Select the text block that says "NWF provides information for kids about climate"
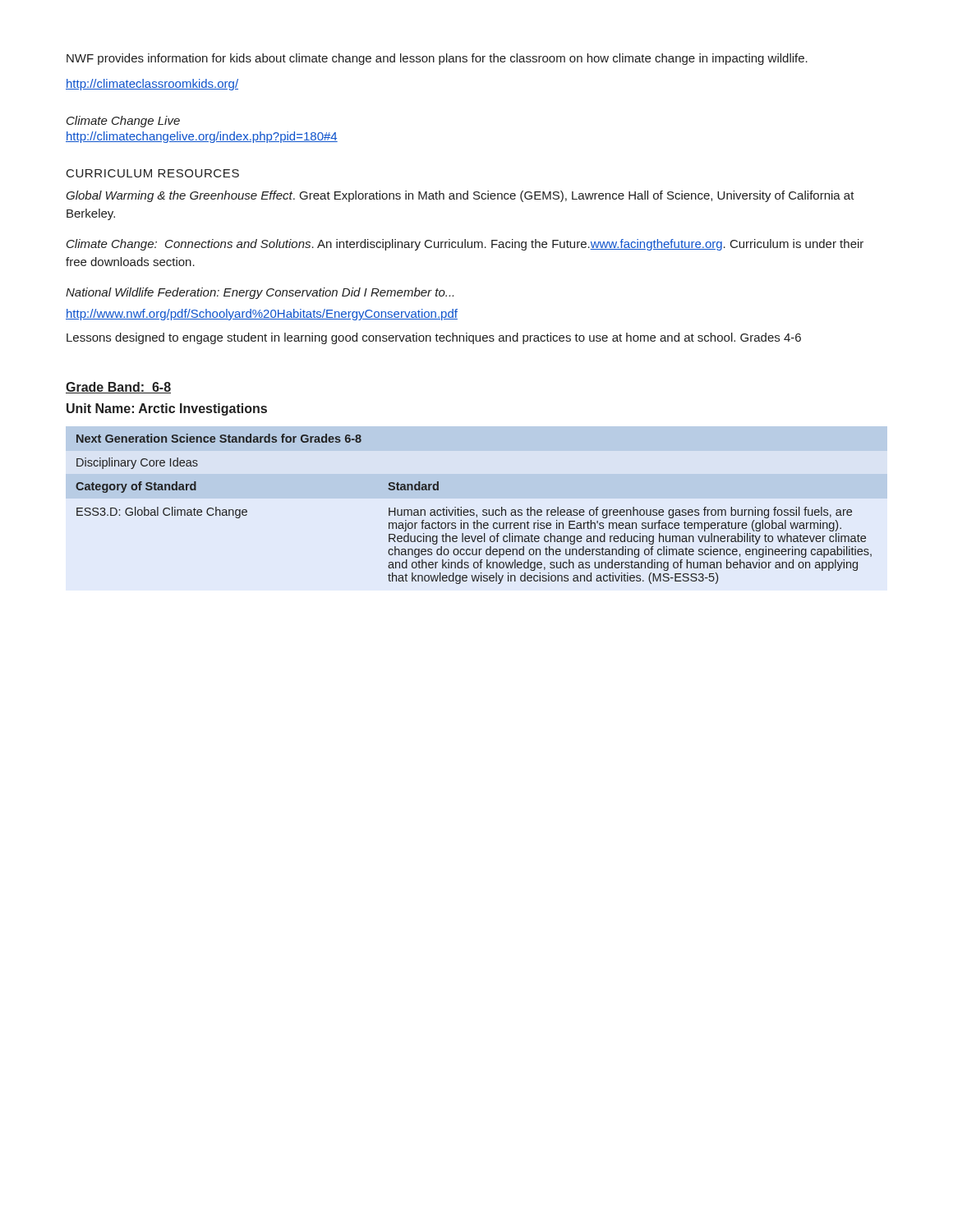Viewport: 953px width, 1232px height. [437, 58]
